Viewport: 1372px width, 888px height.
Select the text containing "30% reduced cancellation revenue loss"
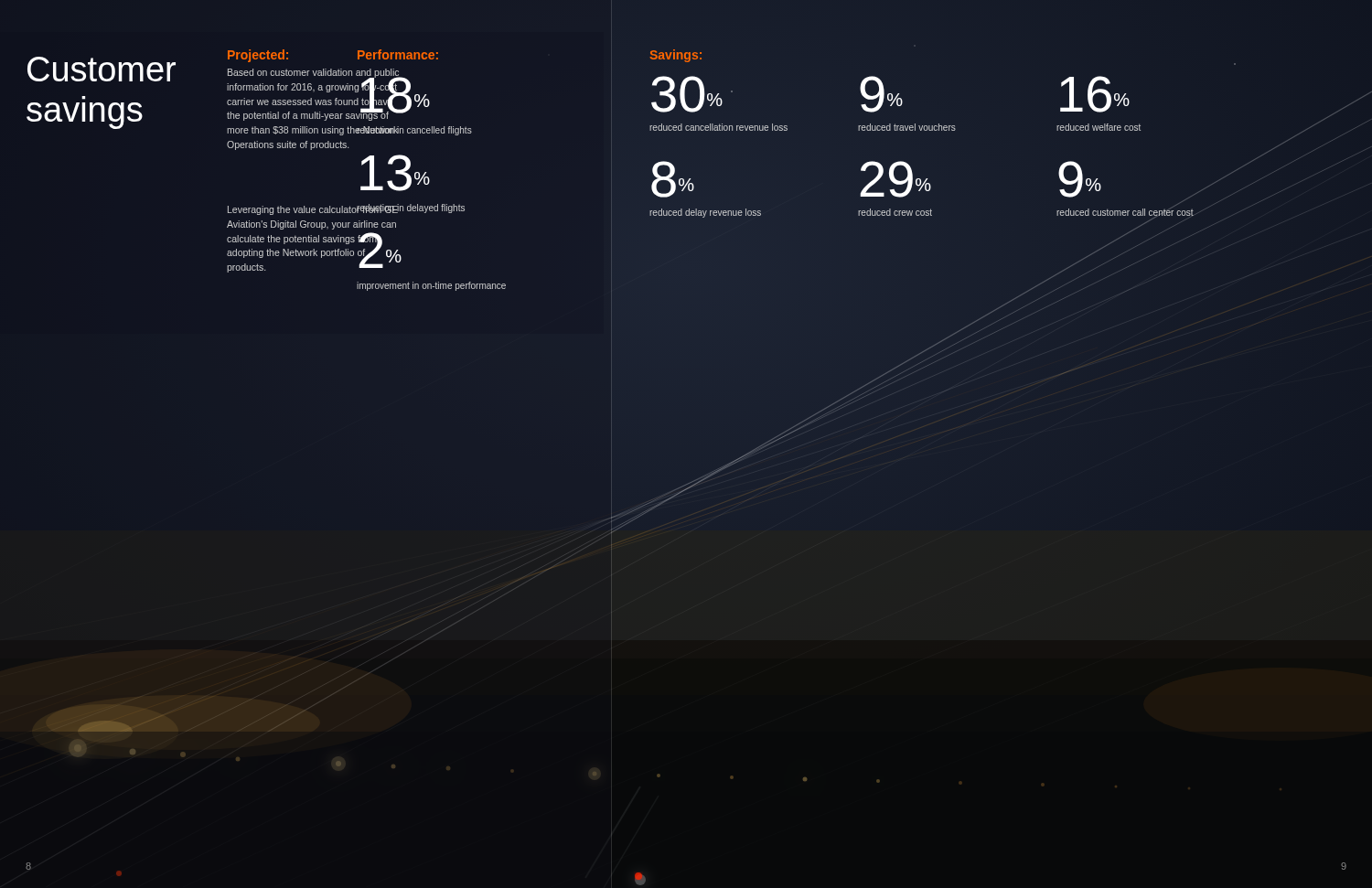pos(718,103)
